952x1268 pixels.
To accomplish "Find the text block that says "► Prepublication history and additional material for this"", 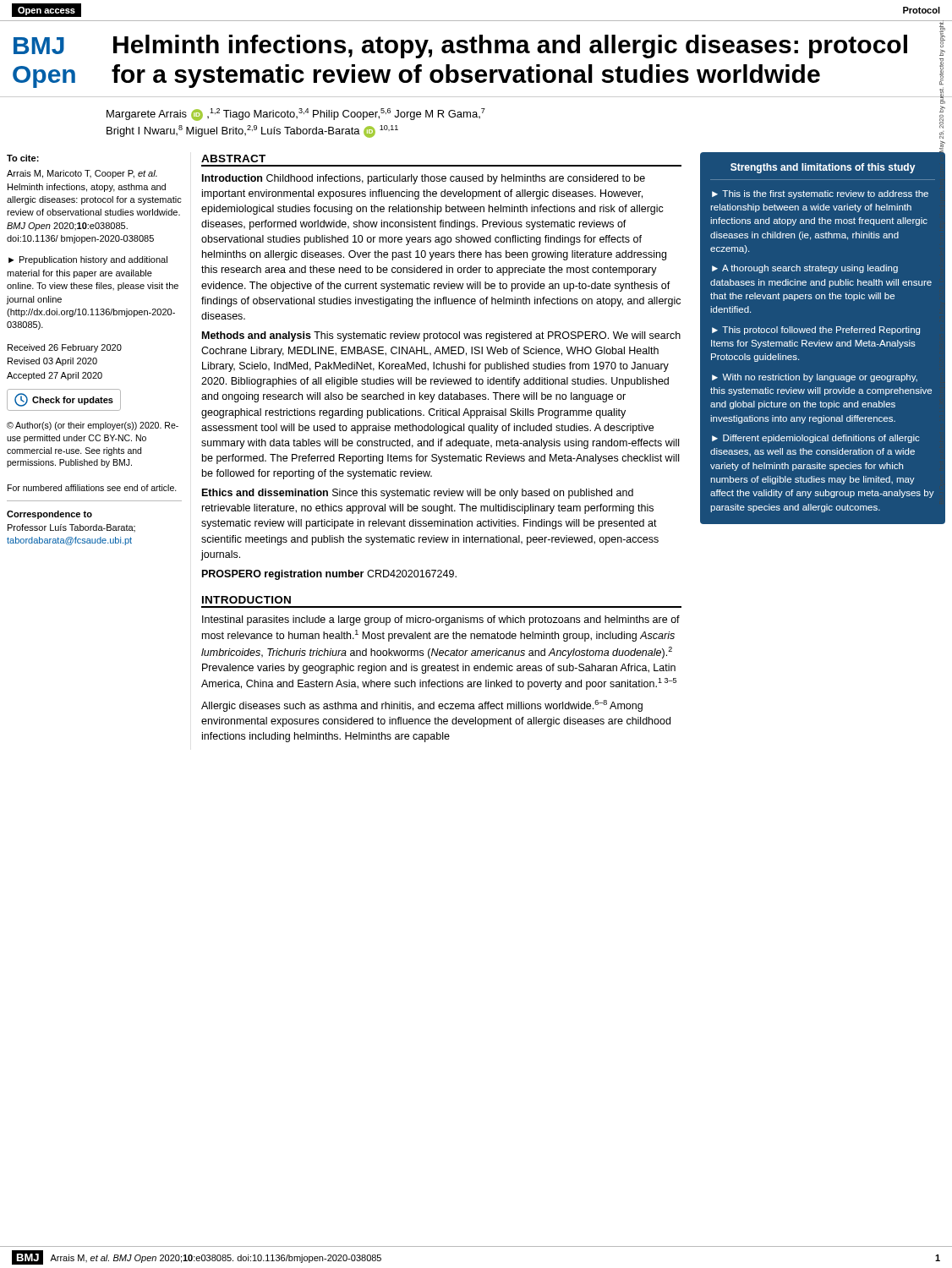I will (93, 292).
